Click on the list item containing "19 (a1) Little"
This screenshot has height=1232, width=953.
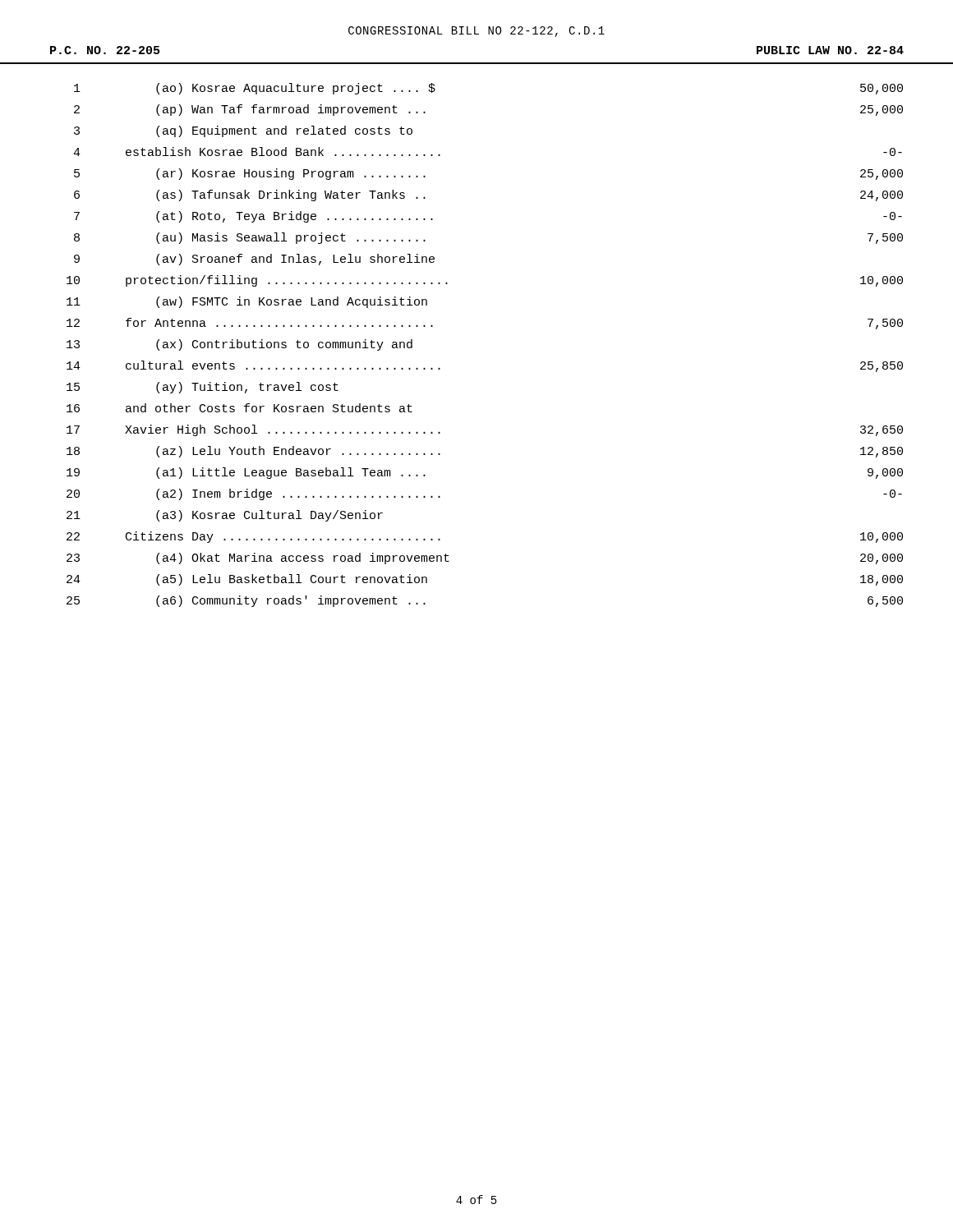69,473
